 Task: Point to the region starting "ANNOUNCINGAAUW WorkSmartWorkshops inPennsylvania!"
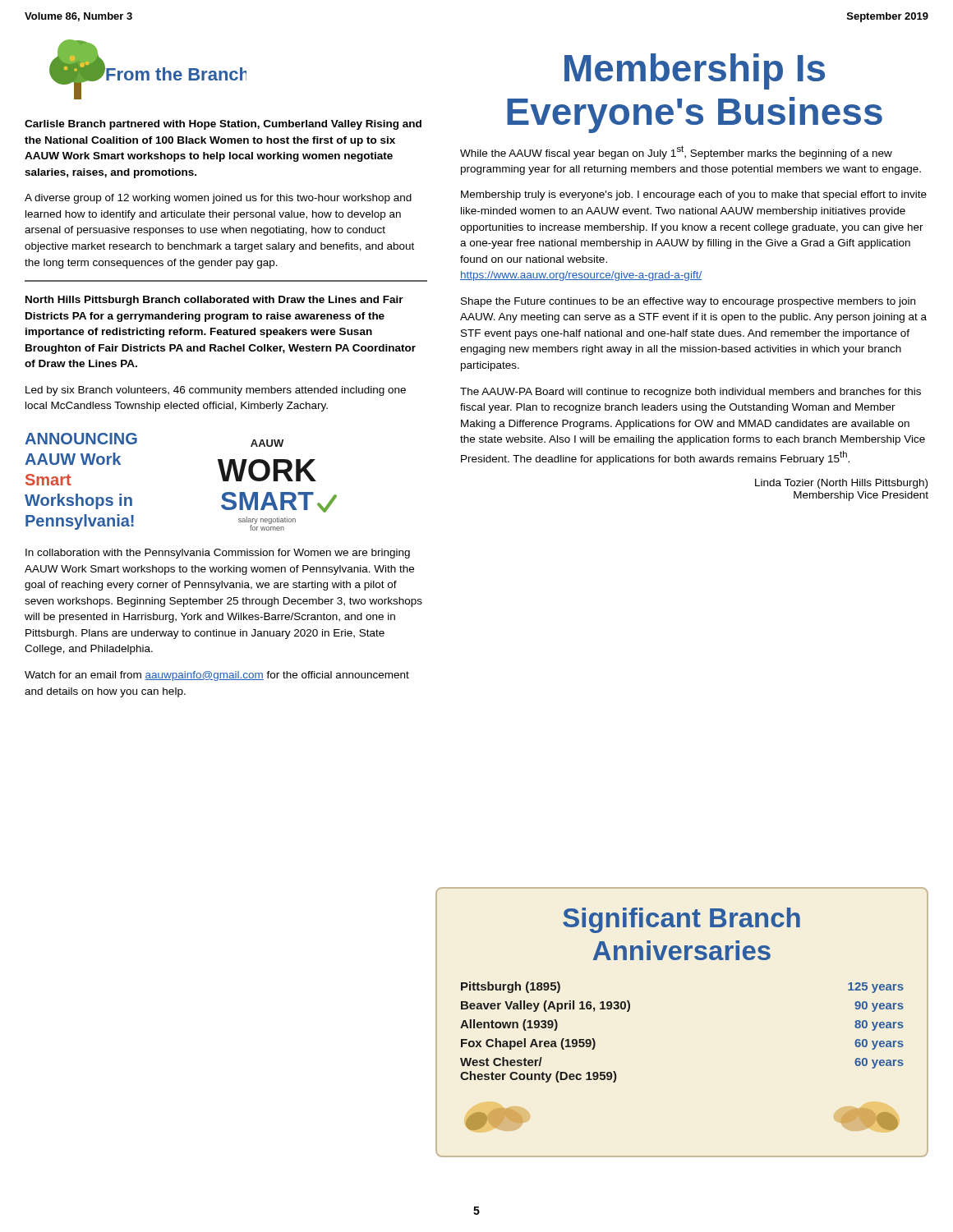point(81,480)
